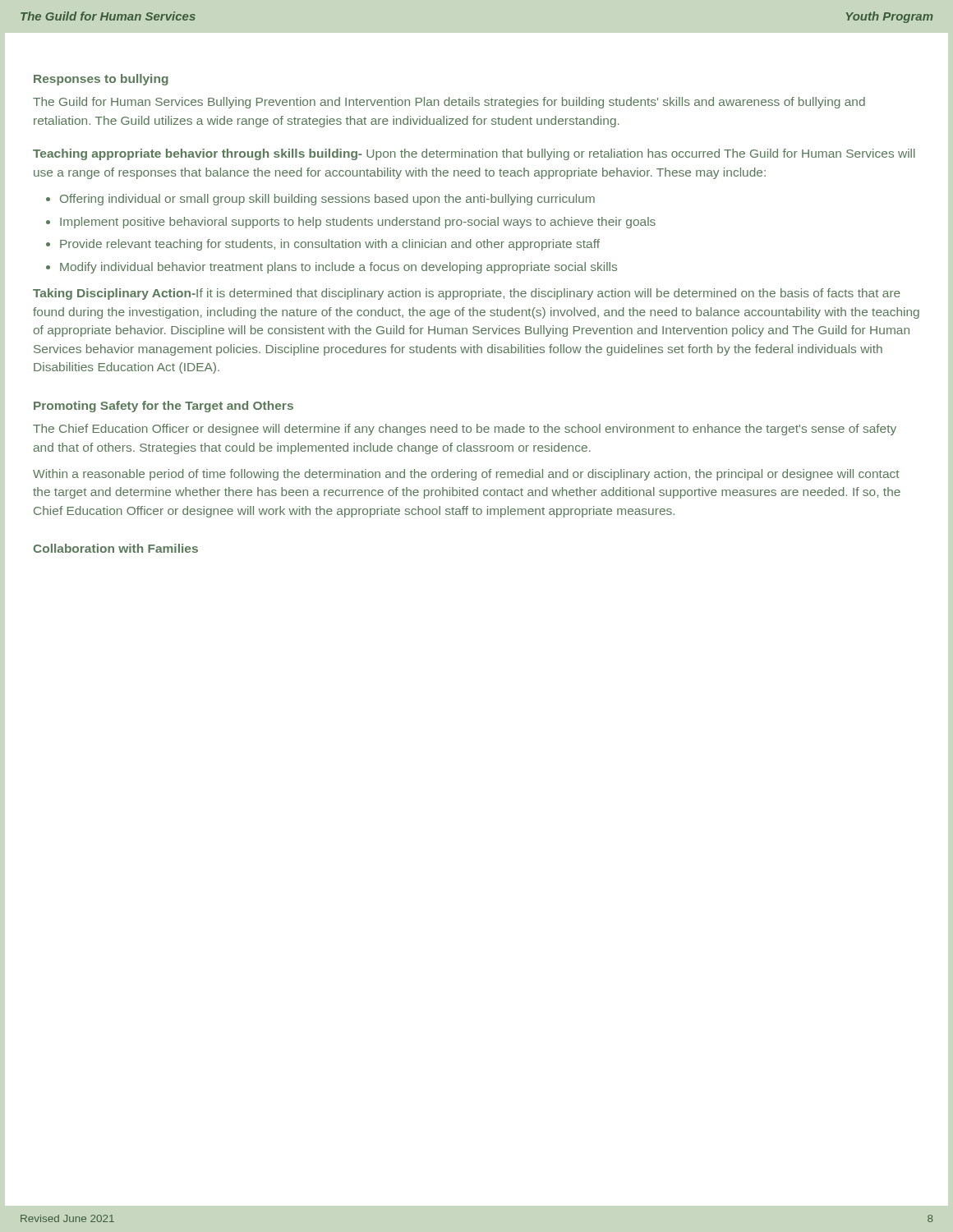The image size is (953, 1232).
Task: Click the passage that begins "The Chief Education Officer or designee will determine"
Action: (x=465, y=438)
